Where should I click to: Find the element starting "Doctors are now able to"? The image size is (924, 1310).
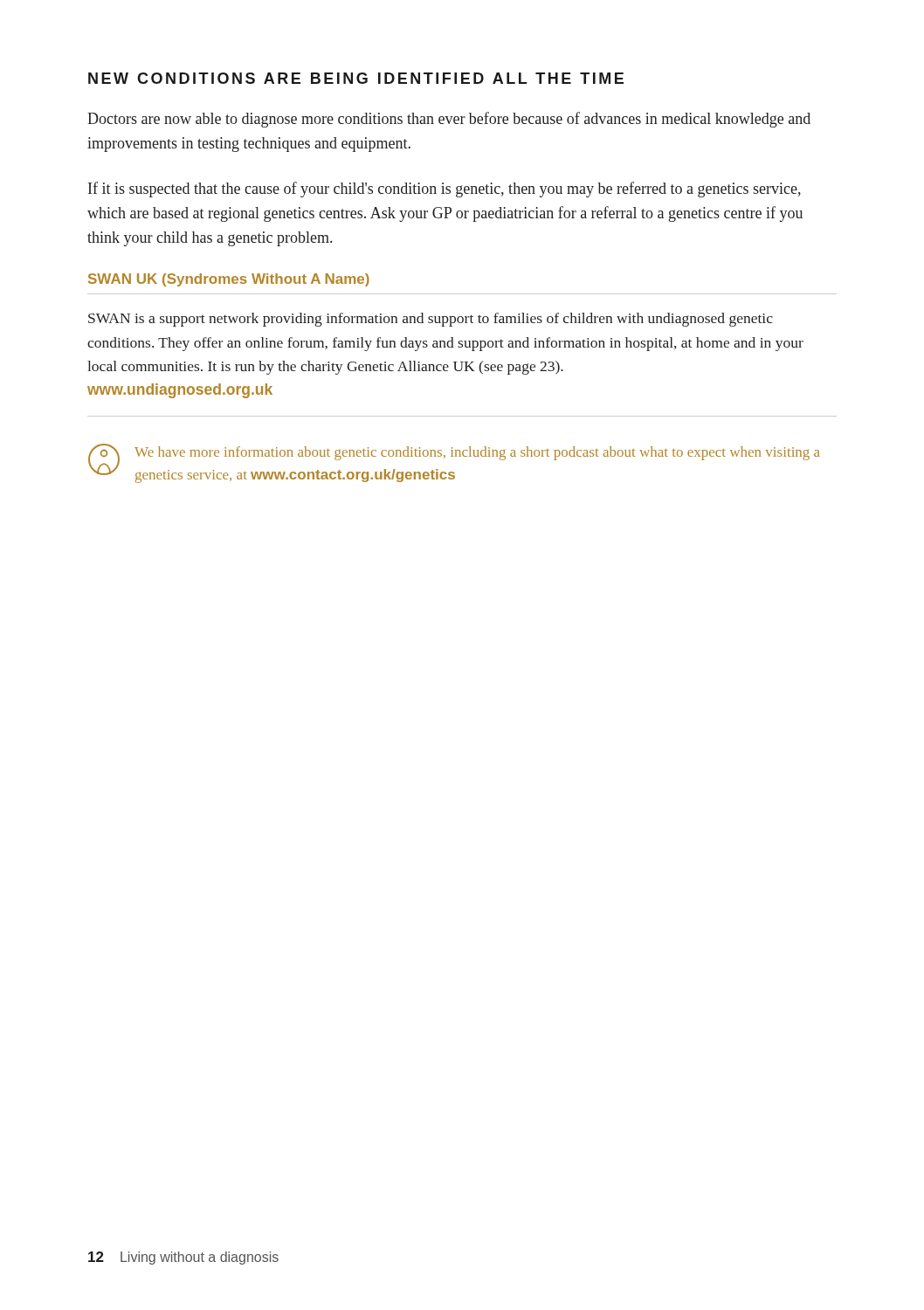tap(462, 132)
